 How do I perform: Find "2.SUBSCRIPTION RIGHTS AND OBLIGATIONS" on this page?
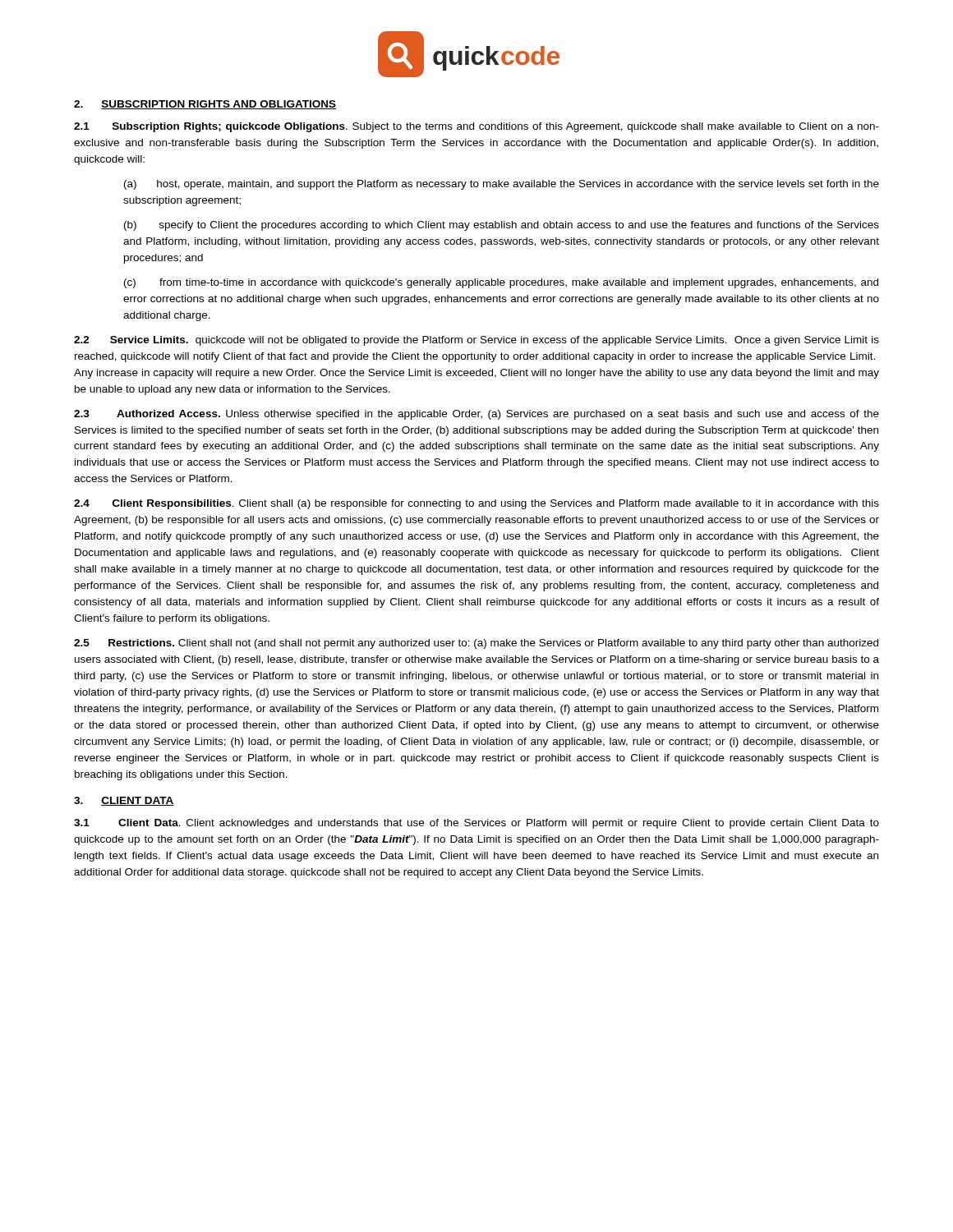(205, 104)
